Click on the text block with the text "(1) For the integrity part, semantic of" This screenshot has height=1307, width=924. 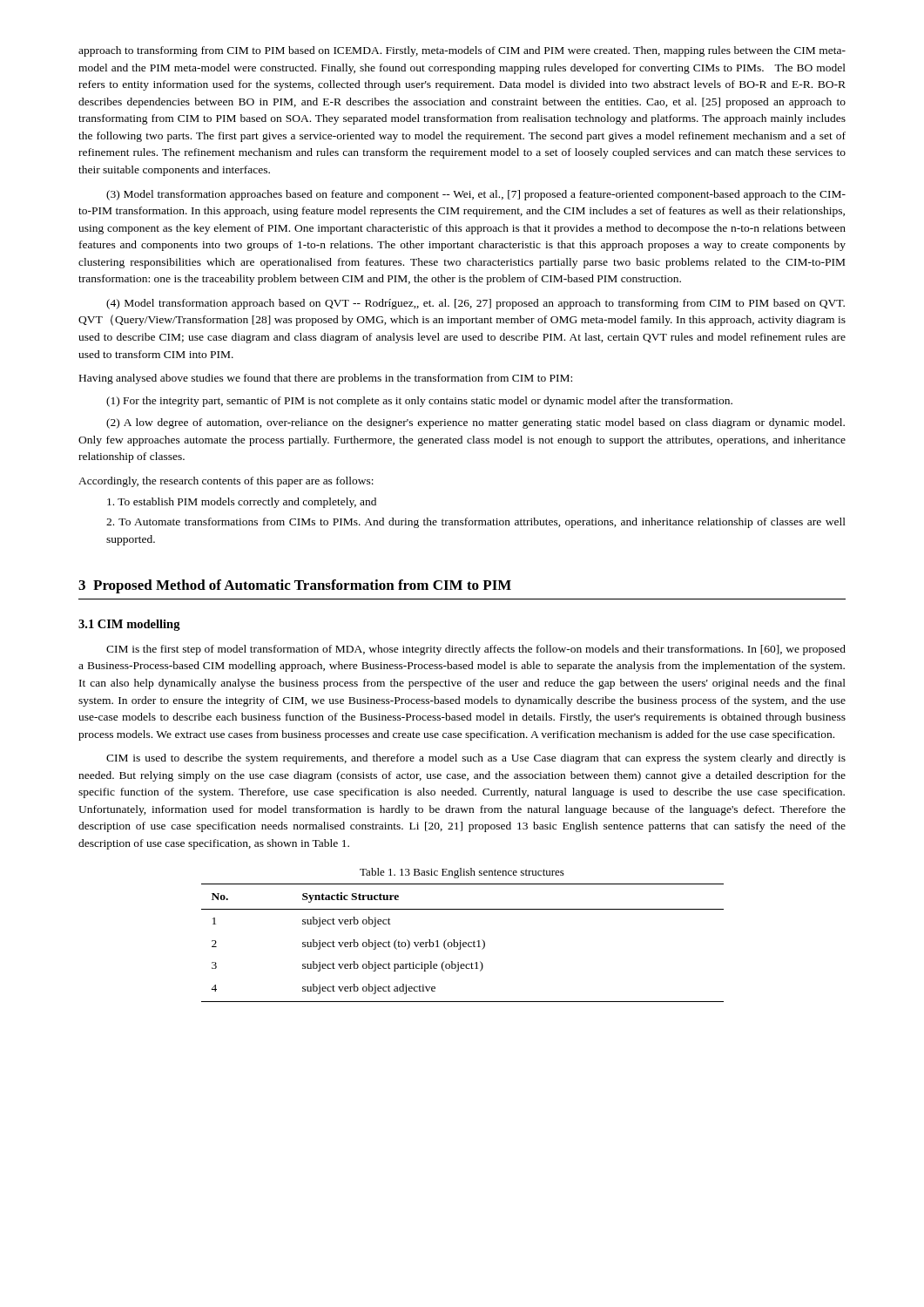[x=420, y=400]
